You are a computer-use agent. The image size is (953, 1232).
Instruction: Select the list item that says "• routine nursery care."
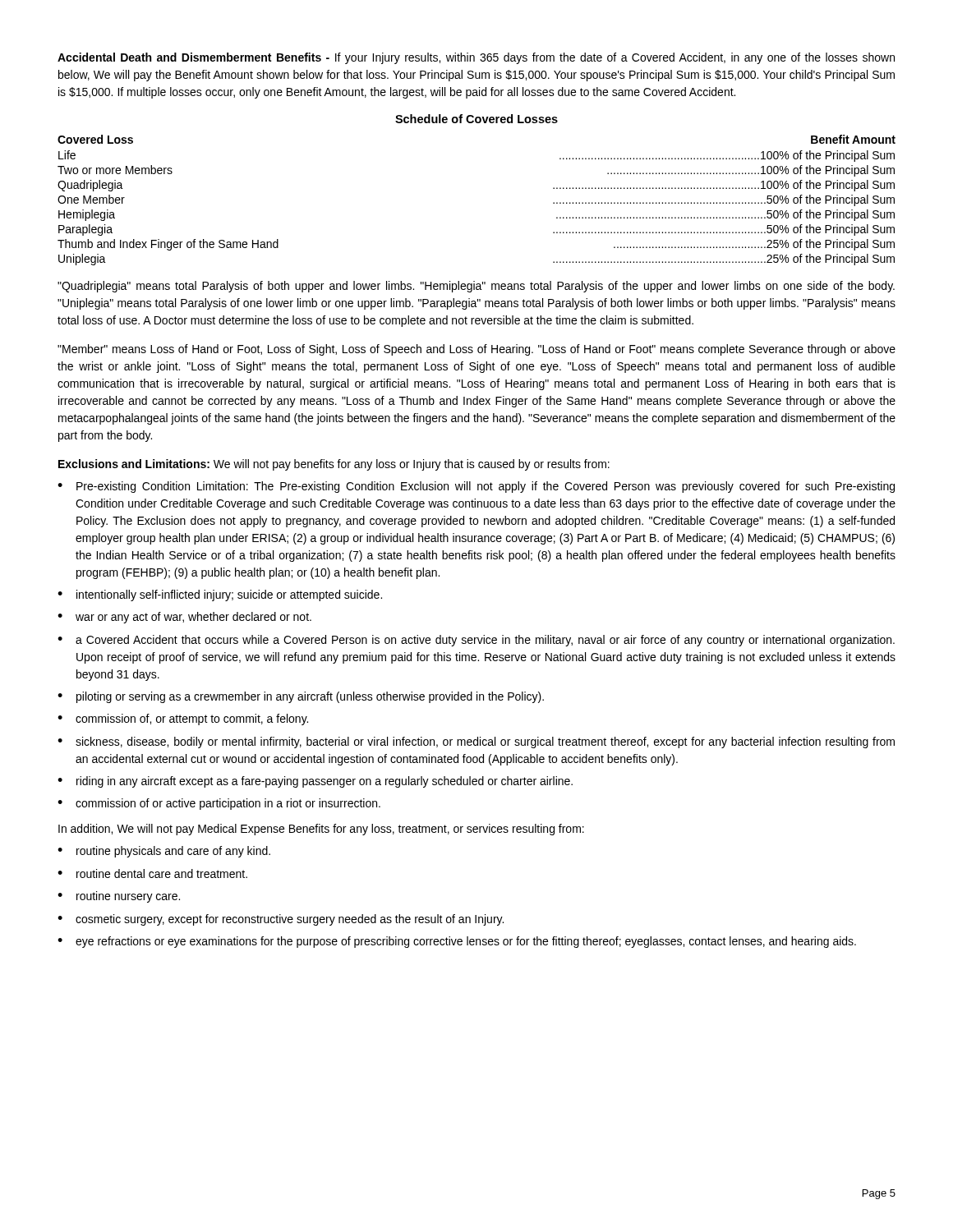tap(119, 897)
